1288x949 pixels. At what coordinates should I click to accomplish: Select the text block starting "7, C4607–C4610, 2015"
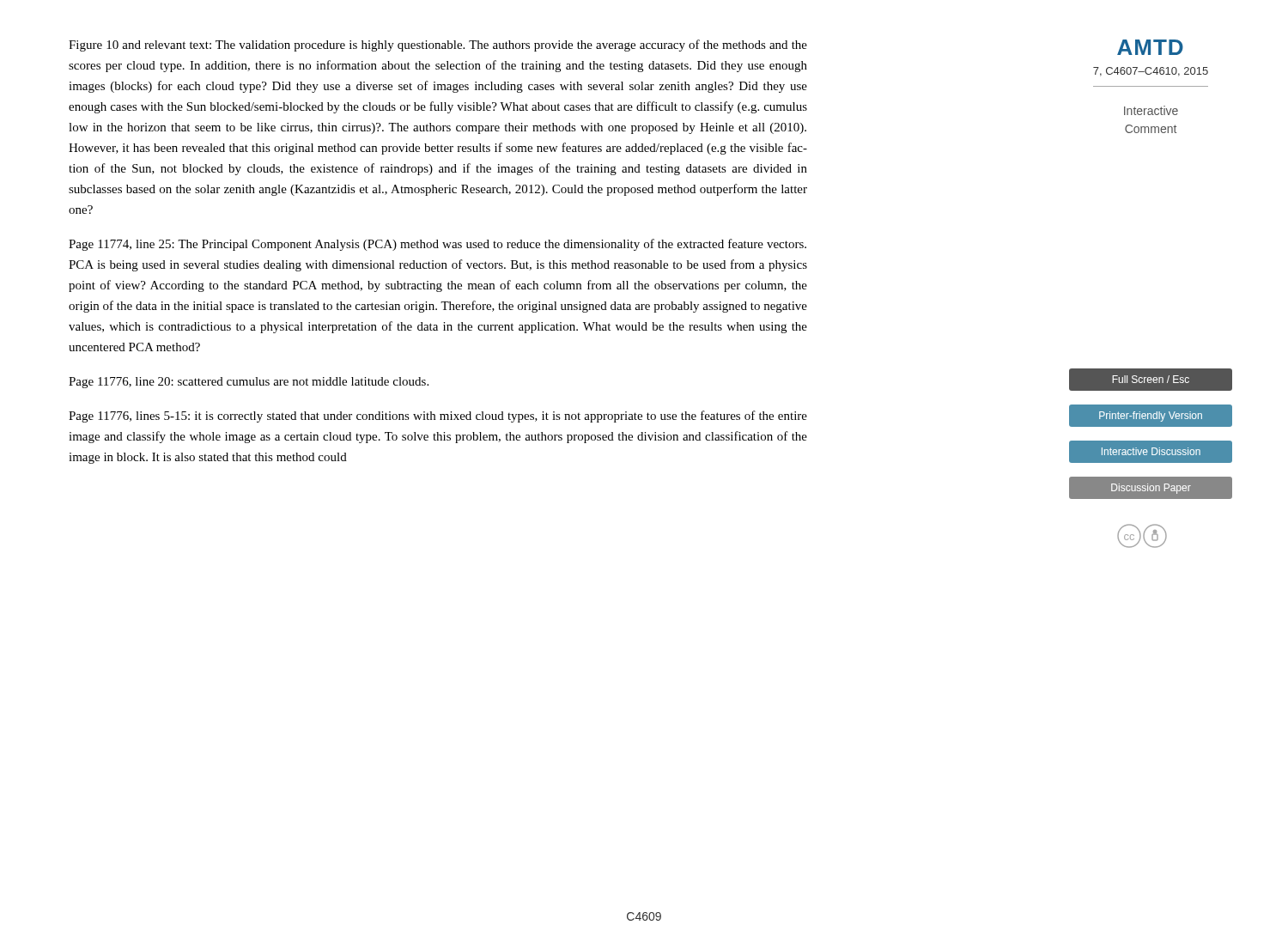coord(1151,76)
